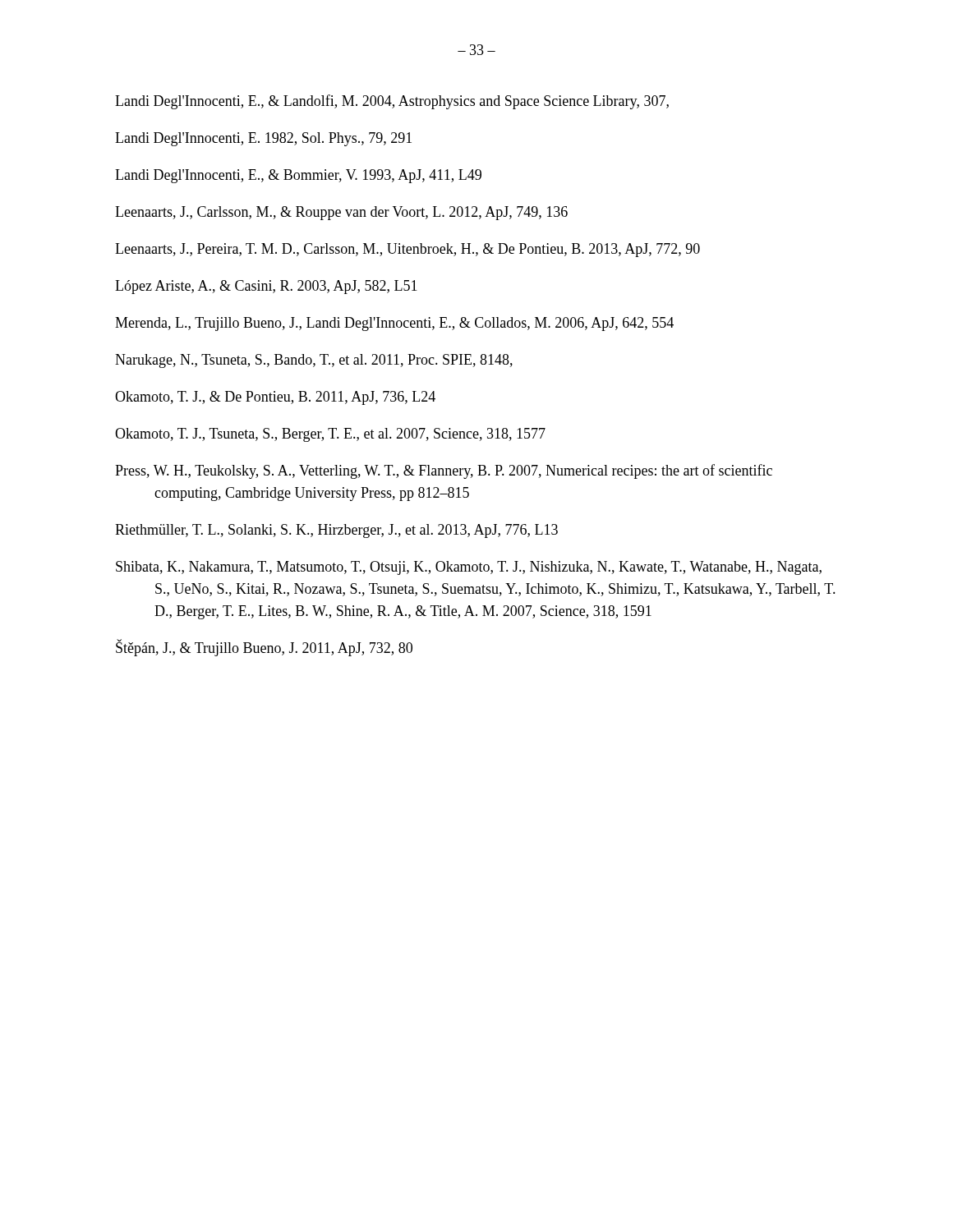Find the list item that says "Štěpán, J., & Trujillo"
The image size is (953, 1232).
(264, 648)
